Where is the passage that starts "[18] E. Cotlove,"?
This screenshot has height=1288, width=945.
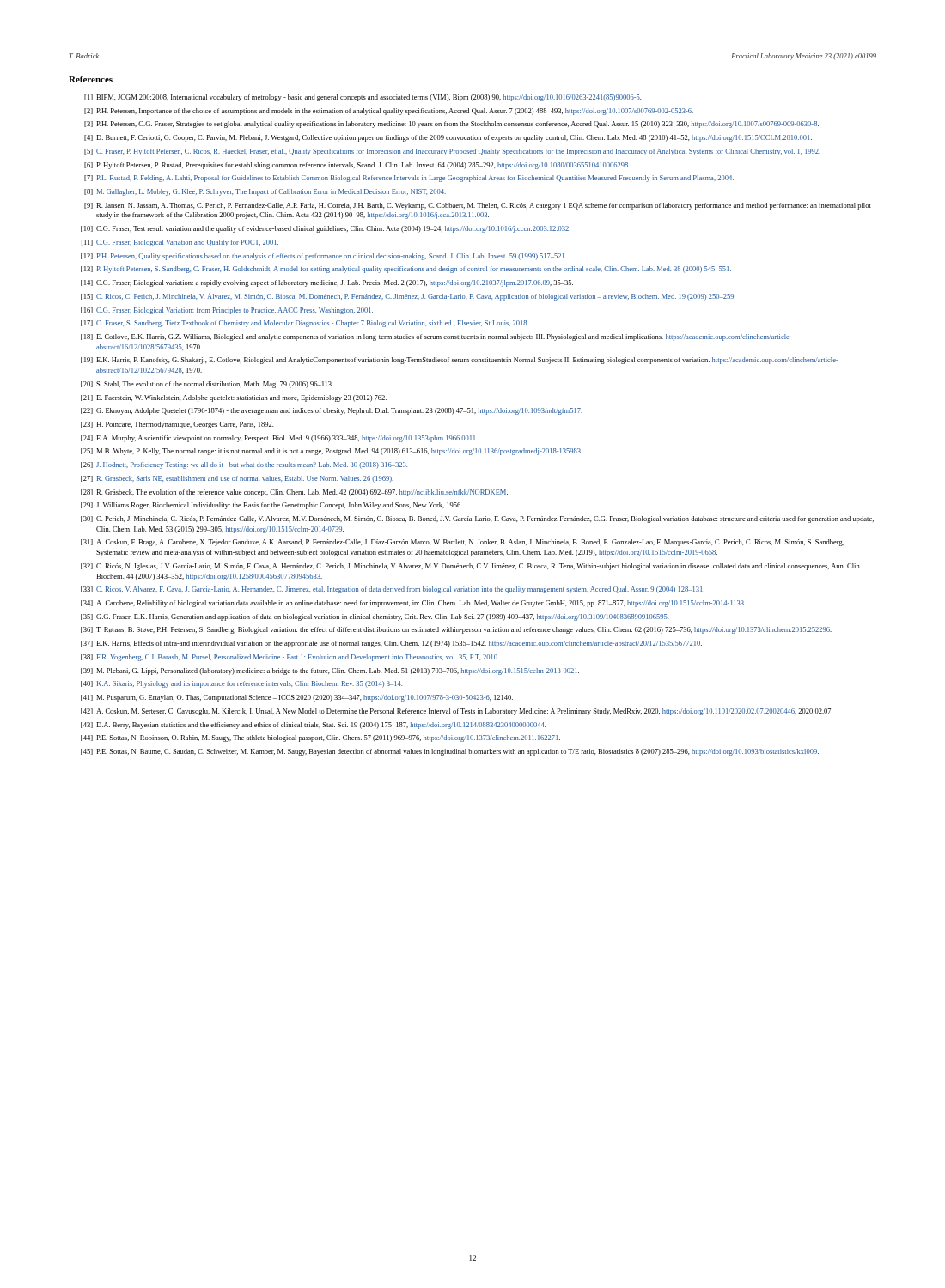(472, 342)
